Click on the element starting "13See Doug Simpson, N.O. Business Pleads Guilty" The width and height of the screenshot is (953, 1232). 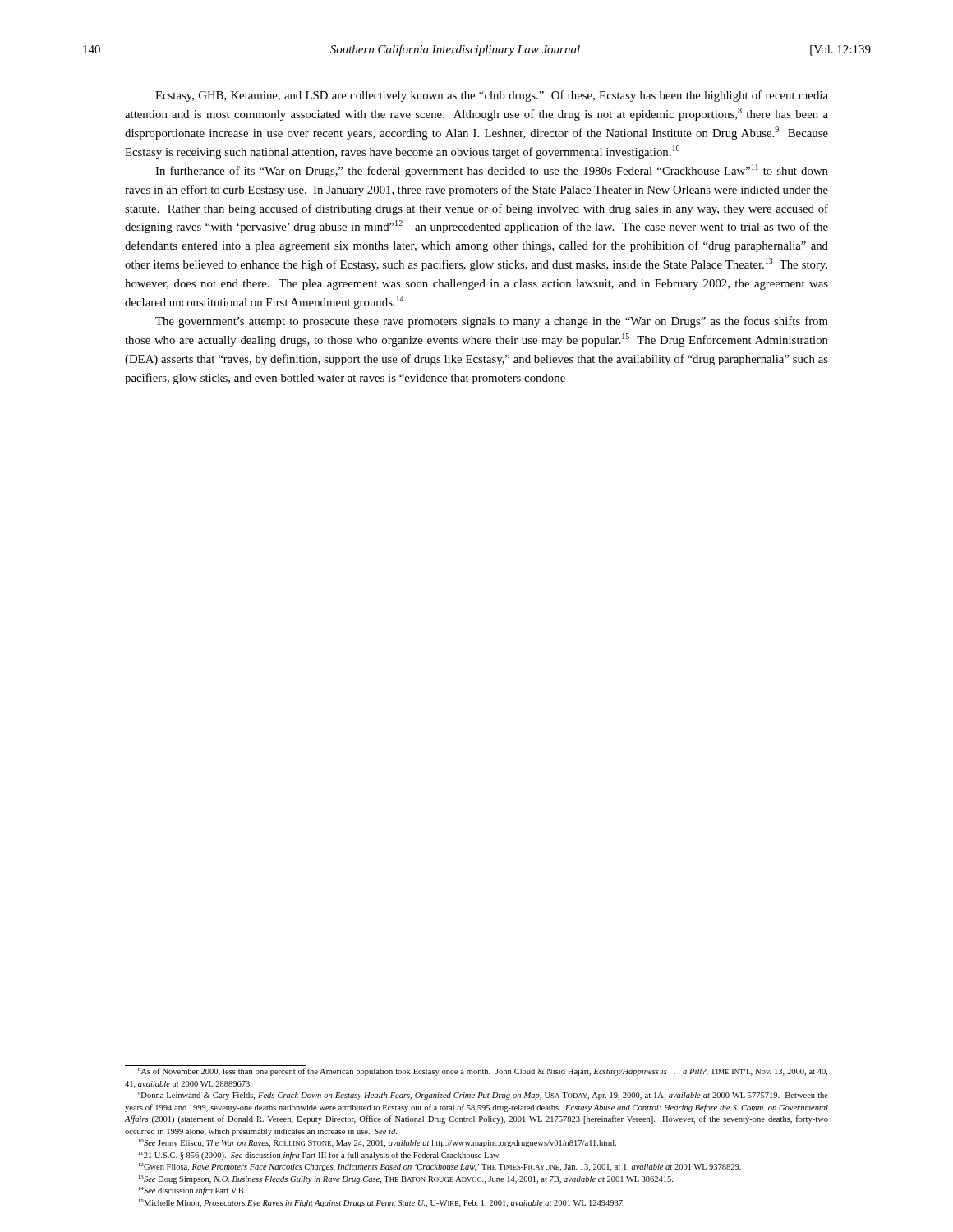[x=476, y=1179]
